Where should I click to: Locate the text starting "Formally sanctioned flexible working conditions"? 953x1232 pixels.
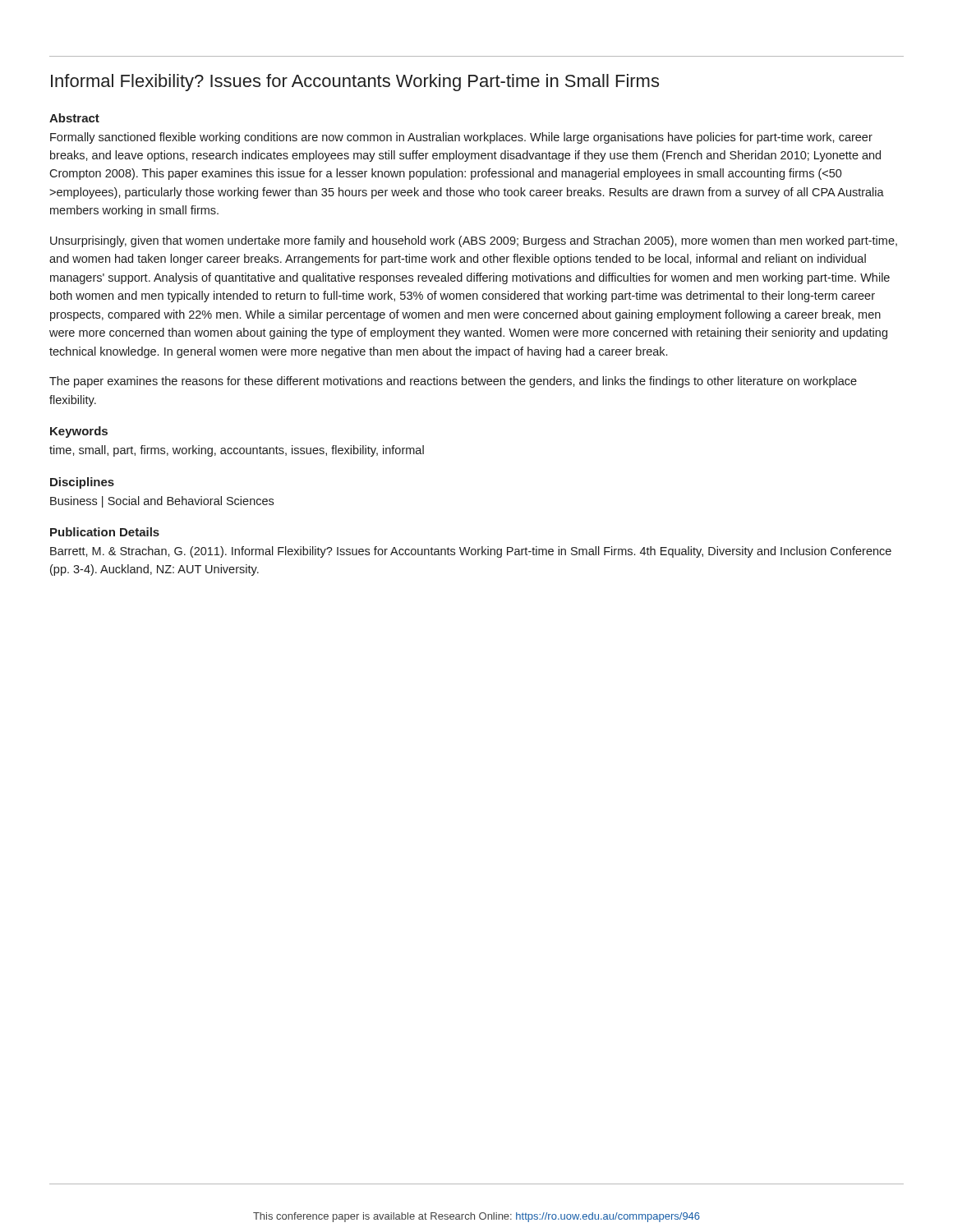click(x=476, y=174)
